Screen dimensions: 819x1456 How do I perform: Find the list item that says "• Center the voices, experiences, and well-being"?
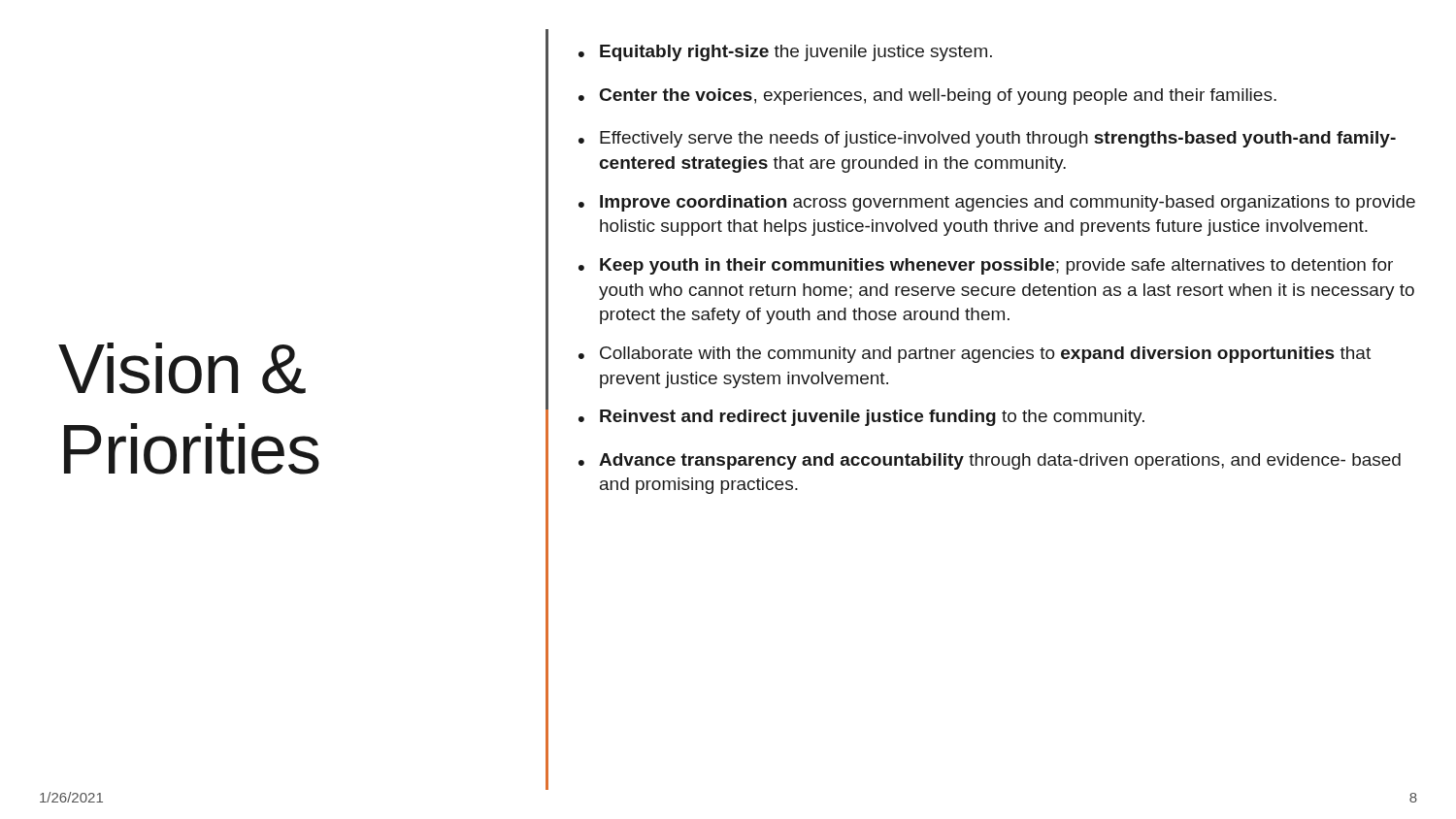(x=997, y=97)
